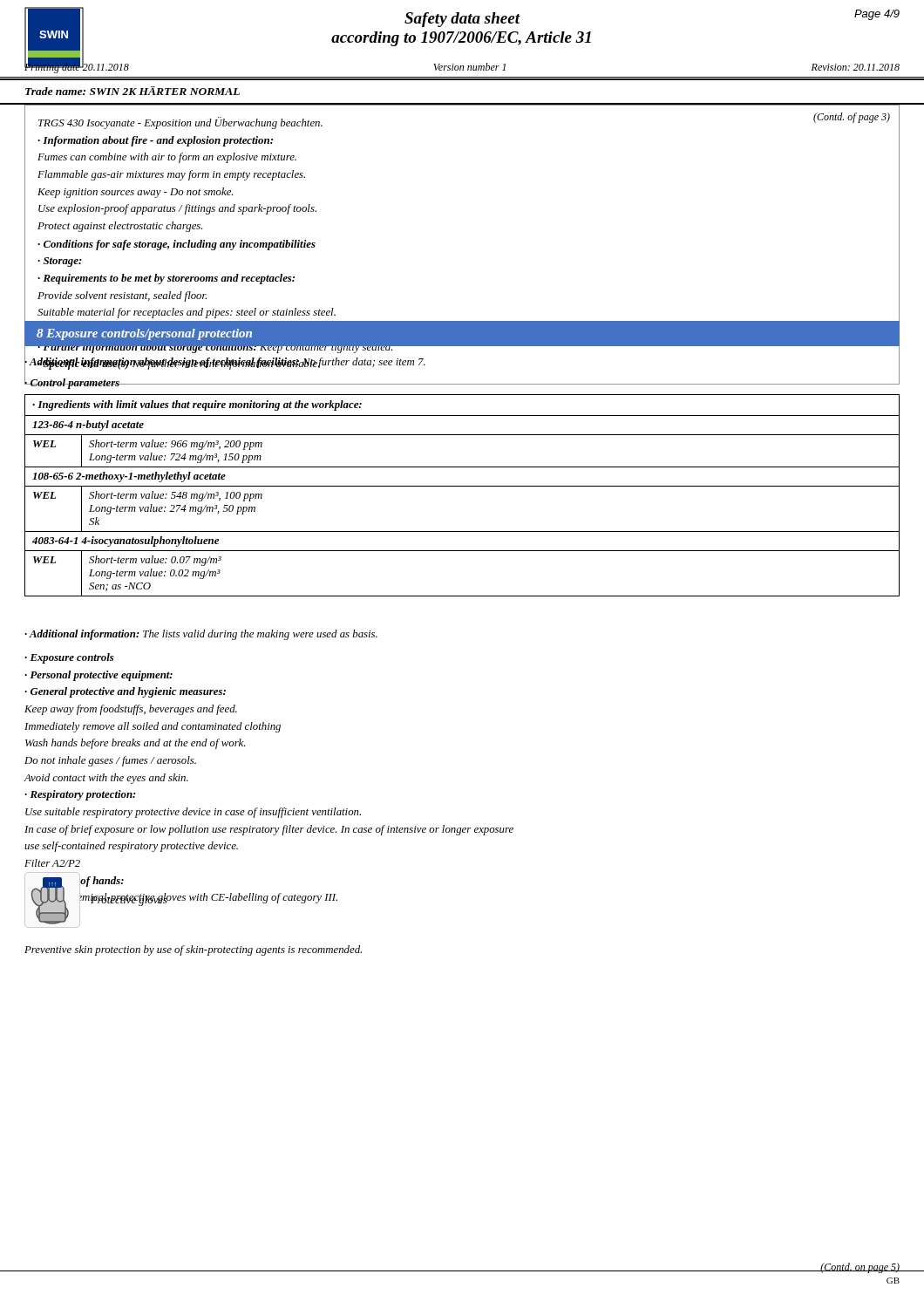Viewport: 924px width, 1308px height.
Task: Find the block starting "· Exposure controls"
Action: pos(69,658)
